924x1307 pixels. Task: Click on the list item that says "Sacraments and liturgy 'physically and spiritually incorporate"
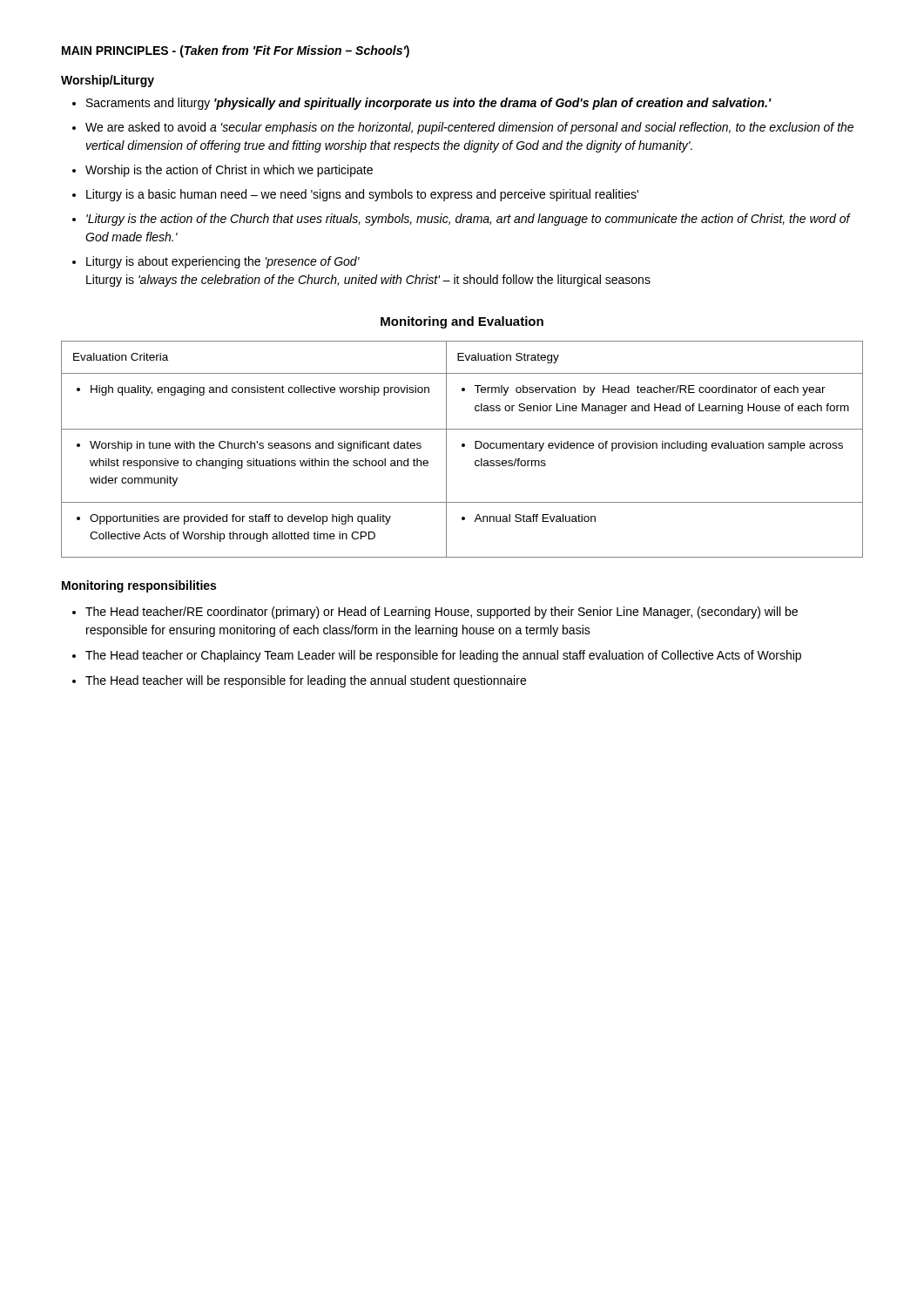coord(428,103)
